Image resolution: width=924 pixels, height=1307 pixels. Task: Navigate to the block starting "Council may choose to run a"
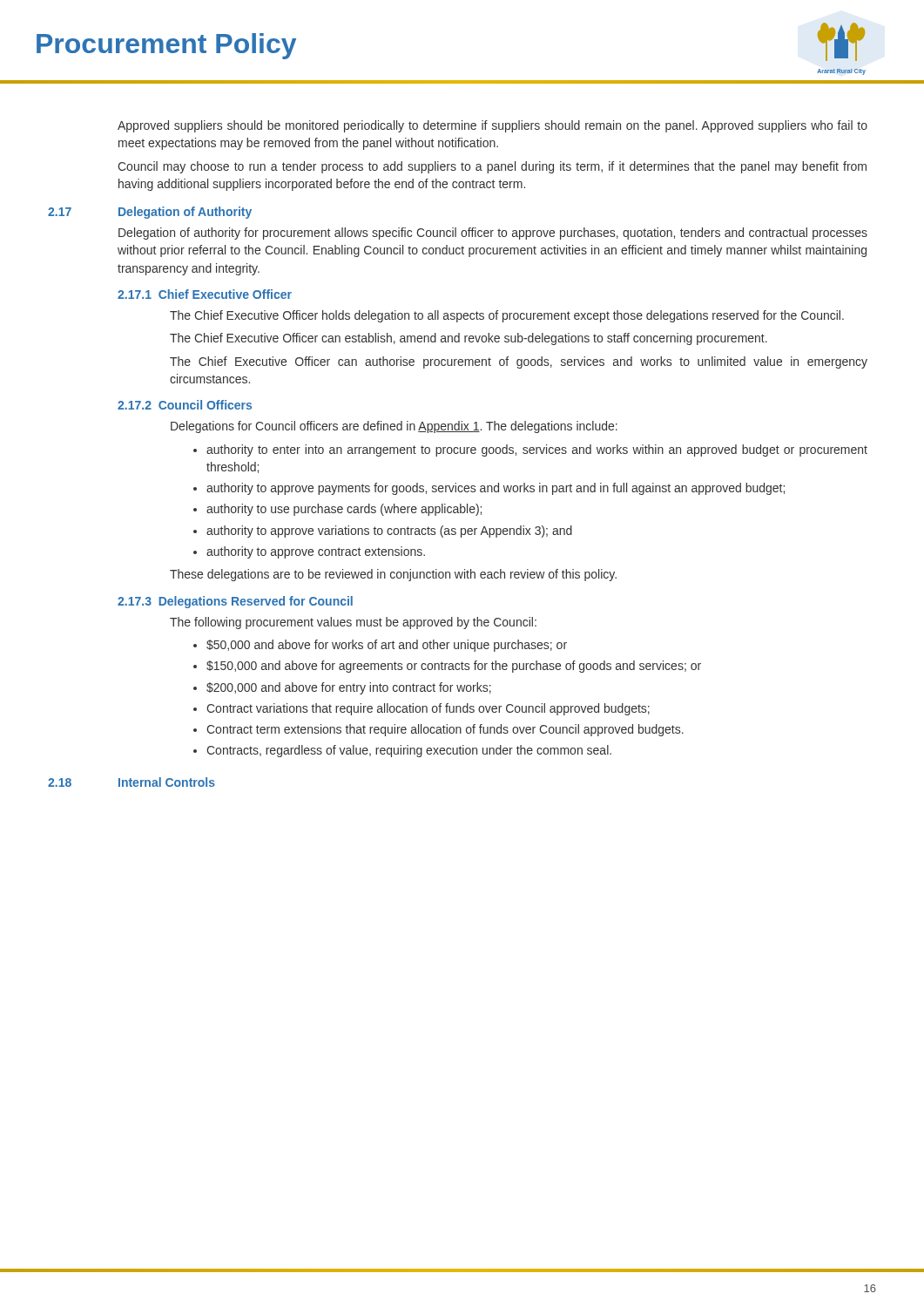coord(492,175)
